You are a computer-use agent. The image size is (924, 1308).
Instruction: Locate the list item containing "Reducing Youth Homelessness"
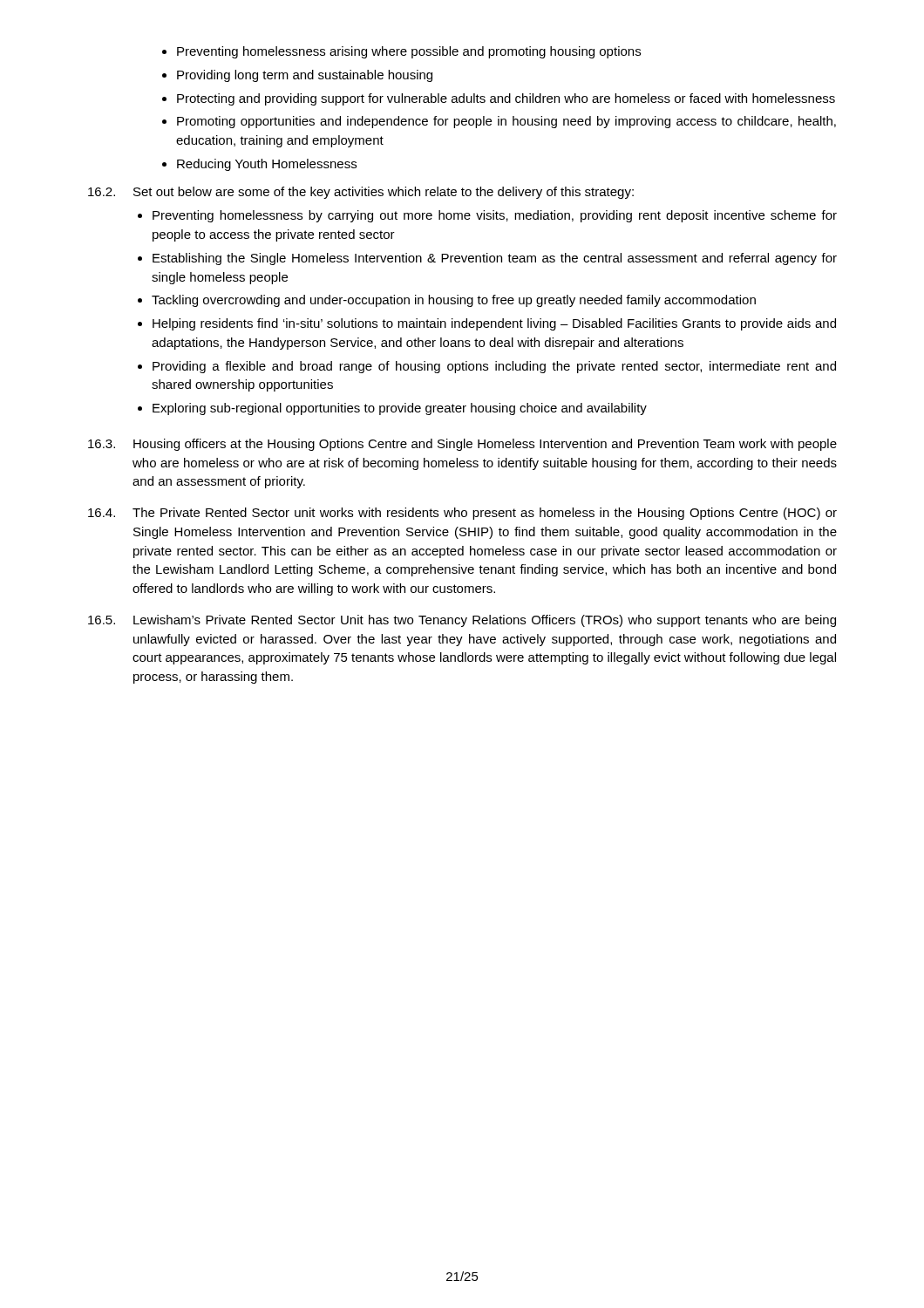pos(267,165)
